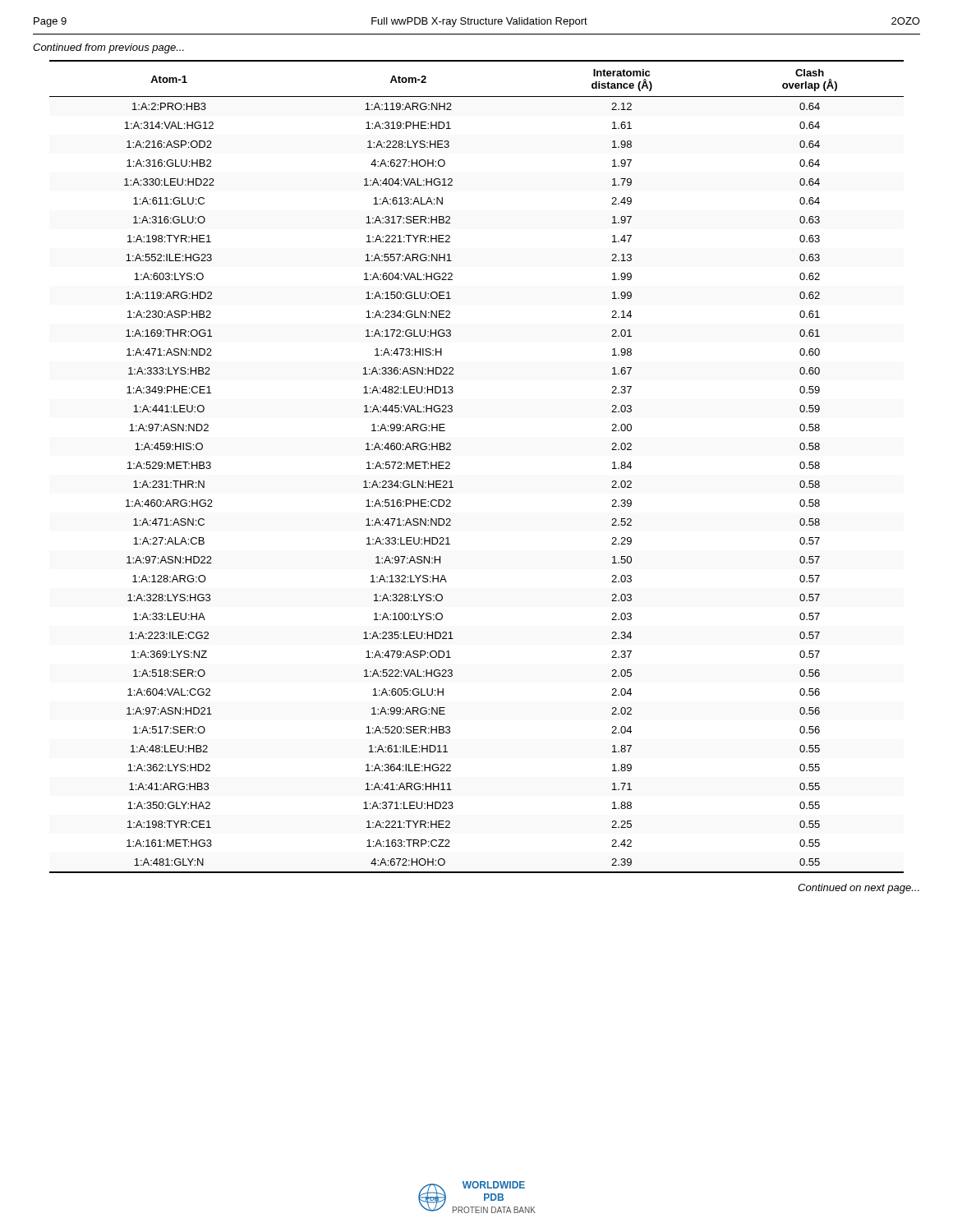
Task: Locate the block starting "Continued from previous"
Action: [x=109, y=47]
